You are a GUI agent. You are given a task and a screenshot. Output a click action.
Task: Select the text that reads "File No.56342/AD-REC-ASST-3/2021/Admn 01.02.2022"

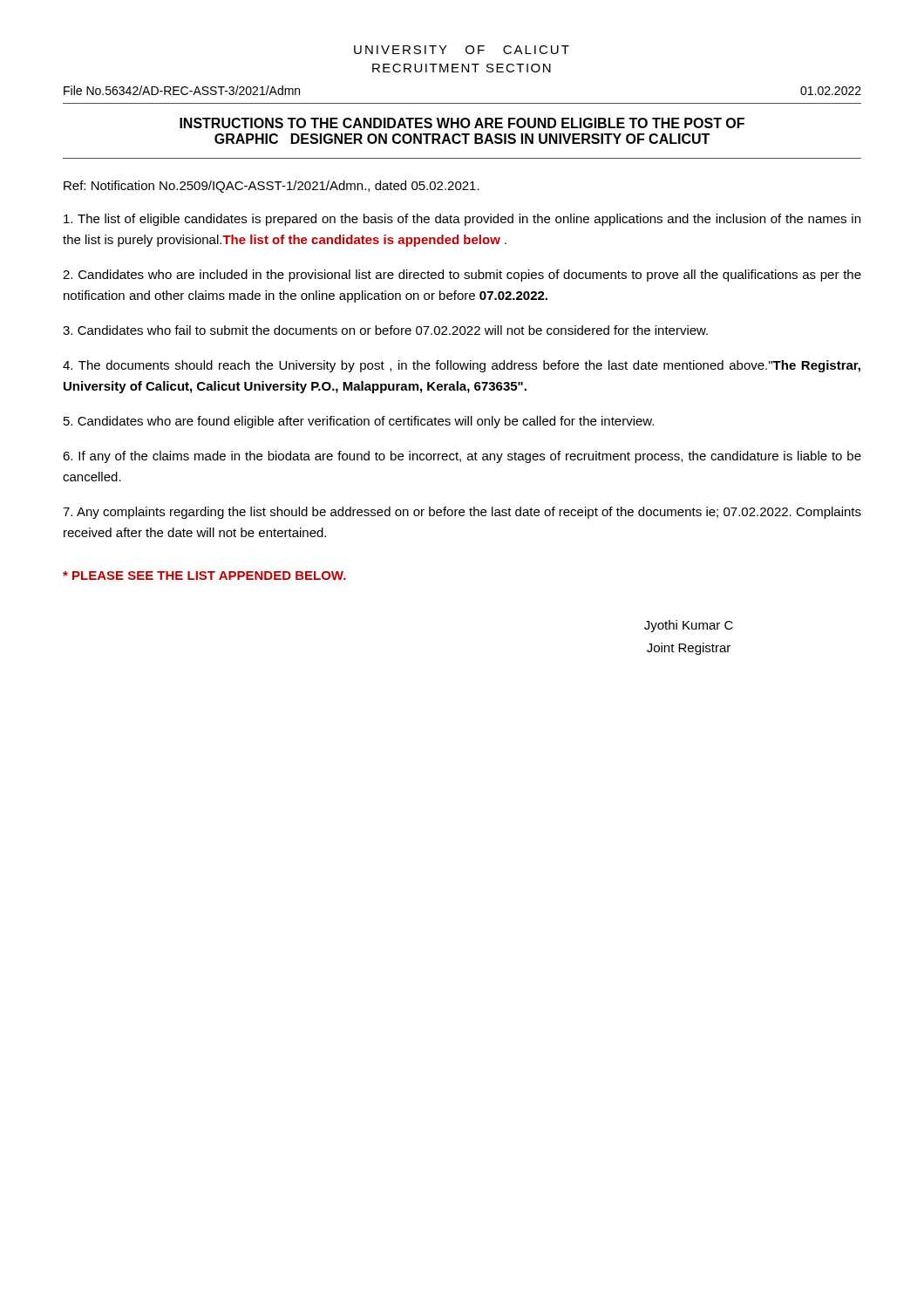pyautogui.click(x=462, y=91)
